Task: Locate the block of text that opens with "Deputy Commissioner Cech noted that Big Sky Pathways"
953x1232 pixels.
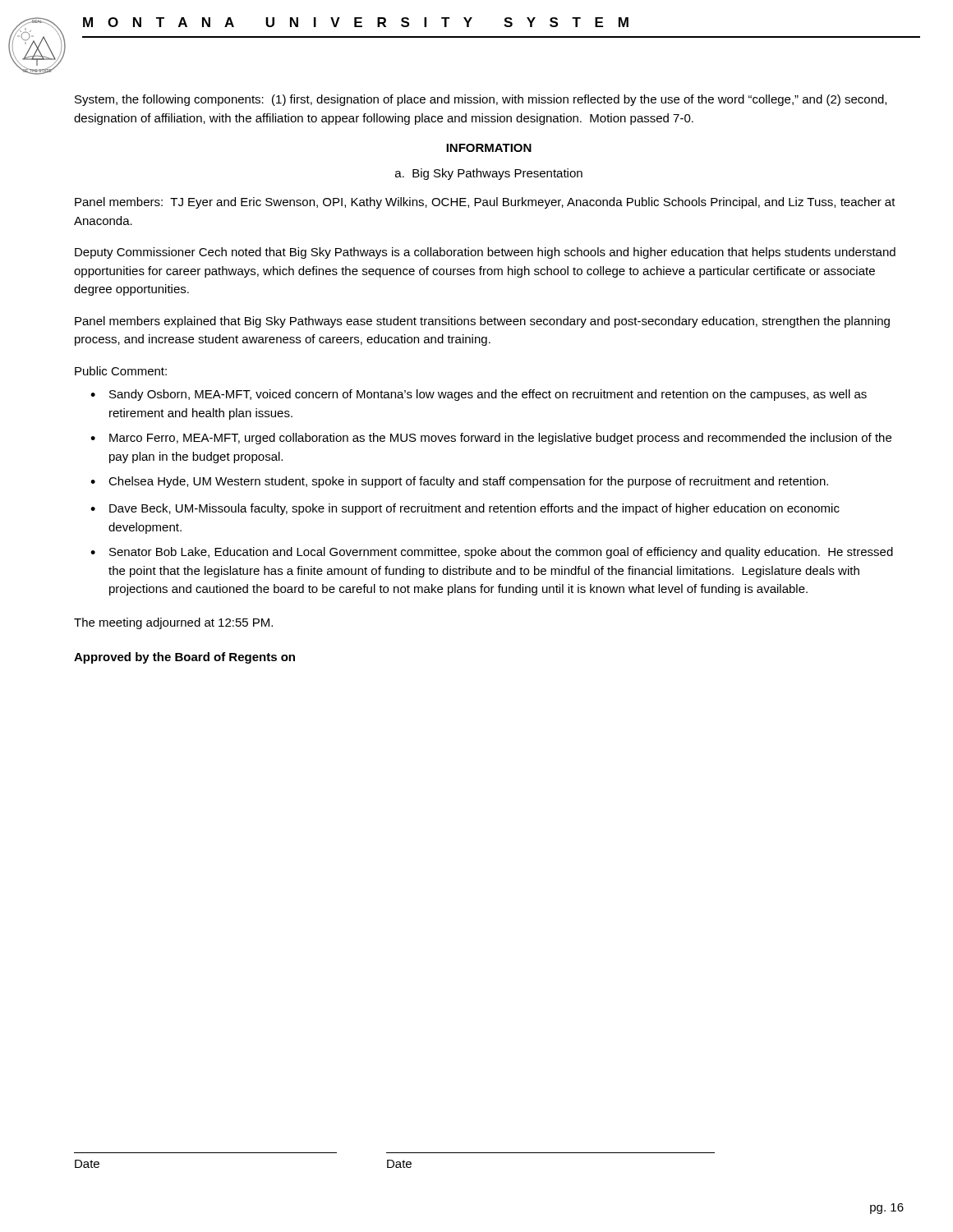Action: 485,270
